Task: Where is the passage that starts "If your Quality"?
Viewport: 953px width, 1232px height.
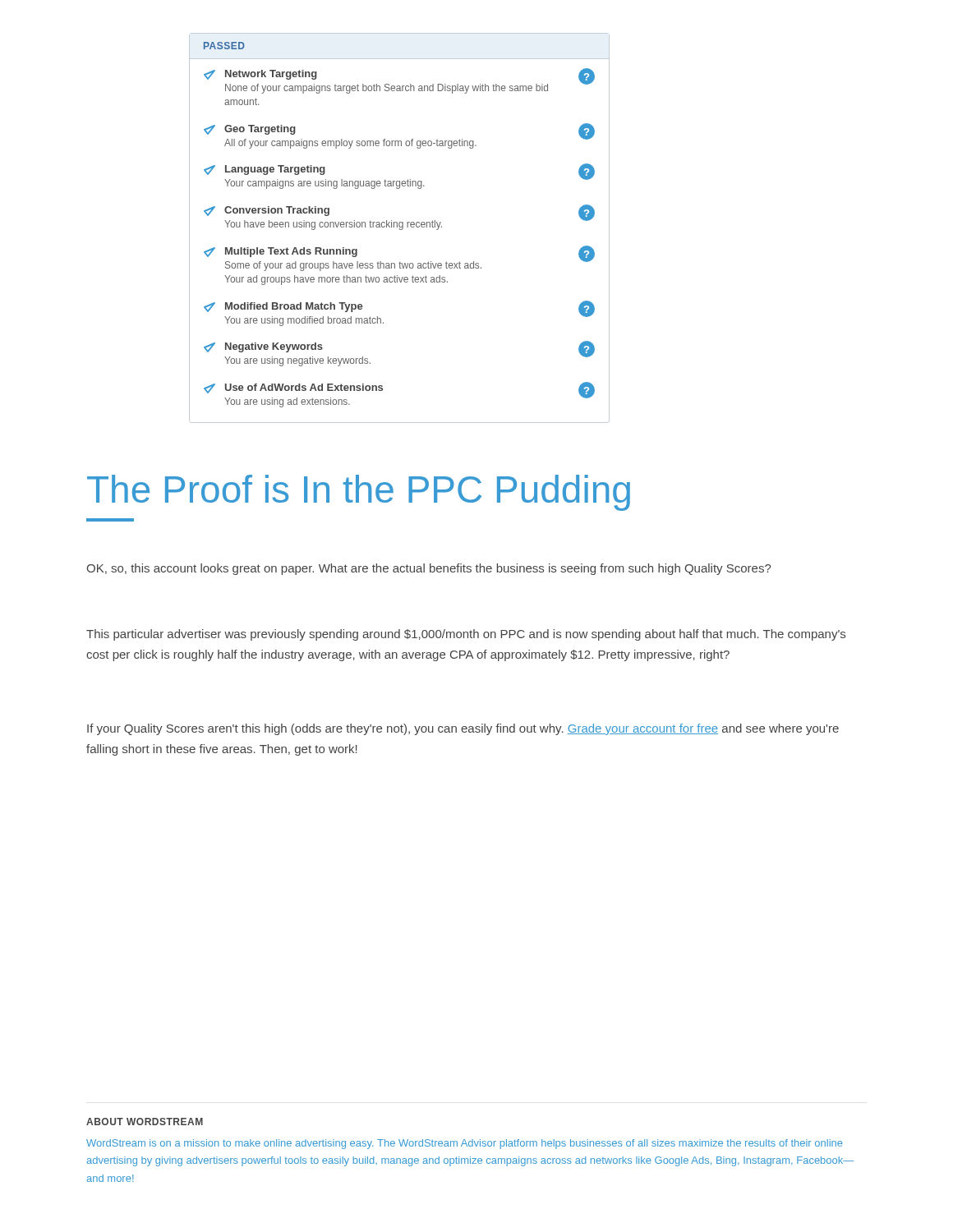Action: tap(463, 738)
